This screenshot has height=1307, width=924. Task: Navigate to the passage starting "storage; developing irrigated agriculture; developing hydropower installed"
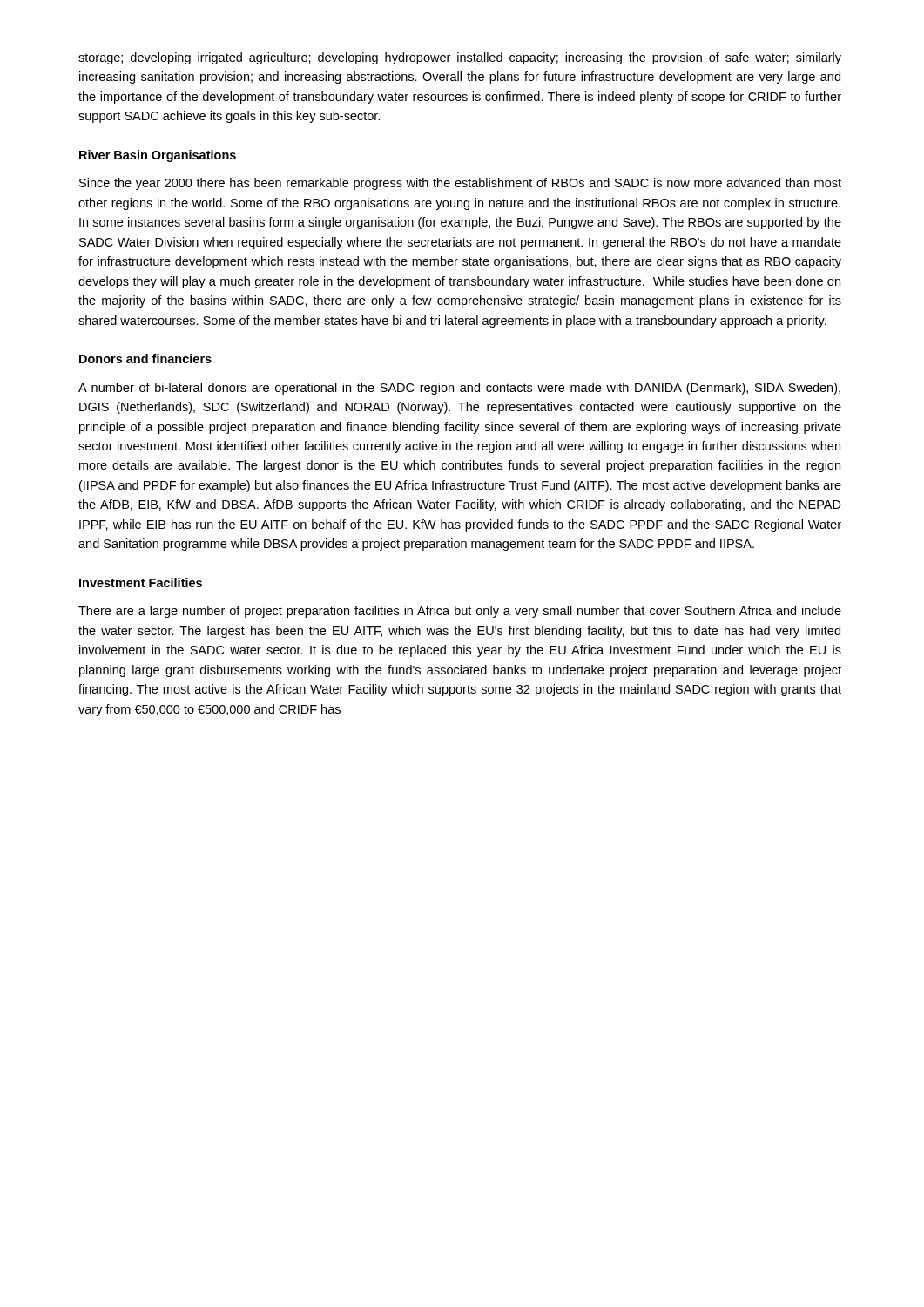pos(460,87)
